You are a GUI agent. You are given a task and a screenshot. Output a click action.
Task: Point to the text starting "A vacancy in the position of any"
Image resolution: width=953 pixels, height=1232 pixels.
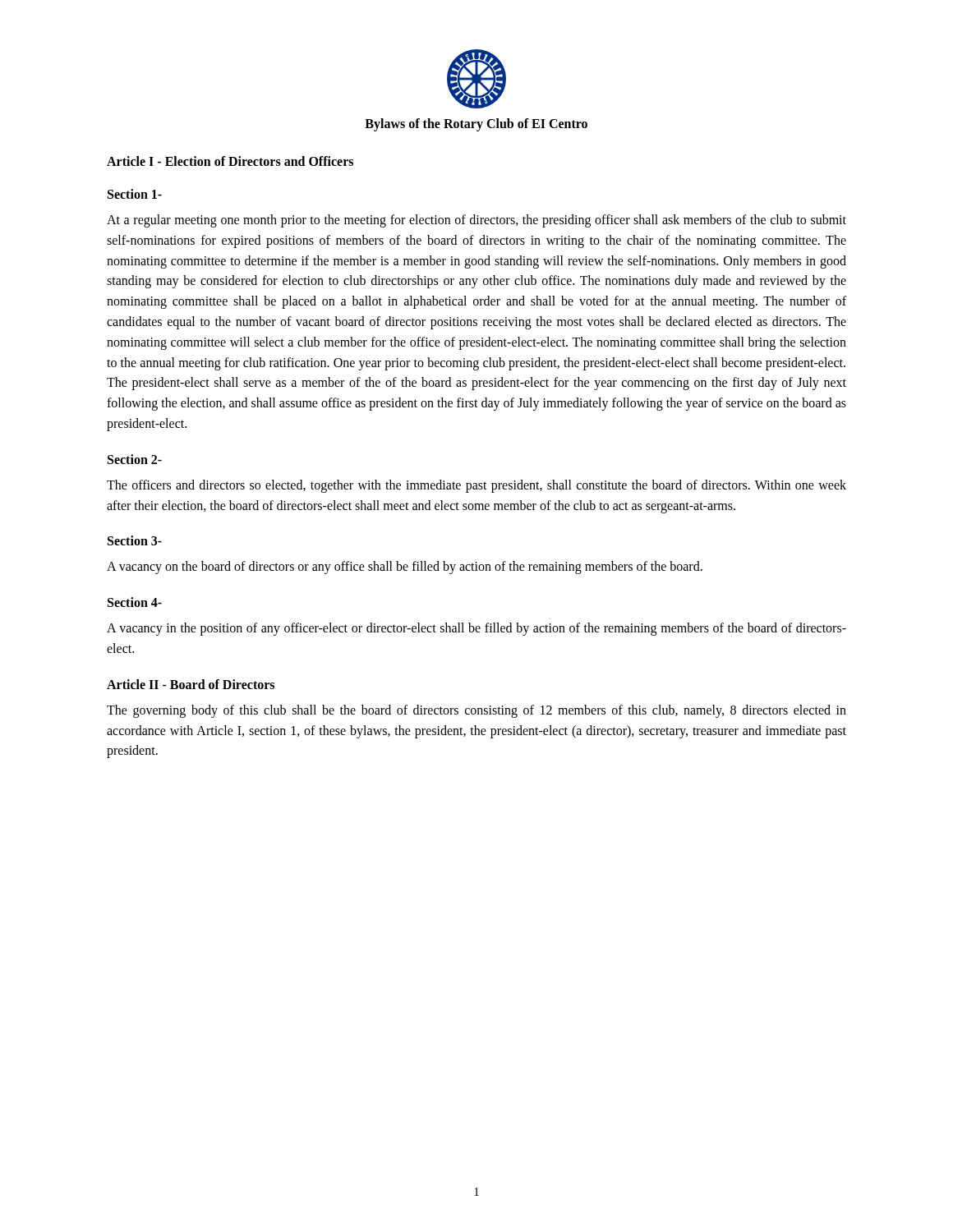tap(476, 638)
